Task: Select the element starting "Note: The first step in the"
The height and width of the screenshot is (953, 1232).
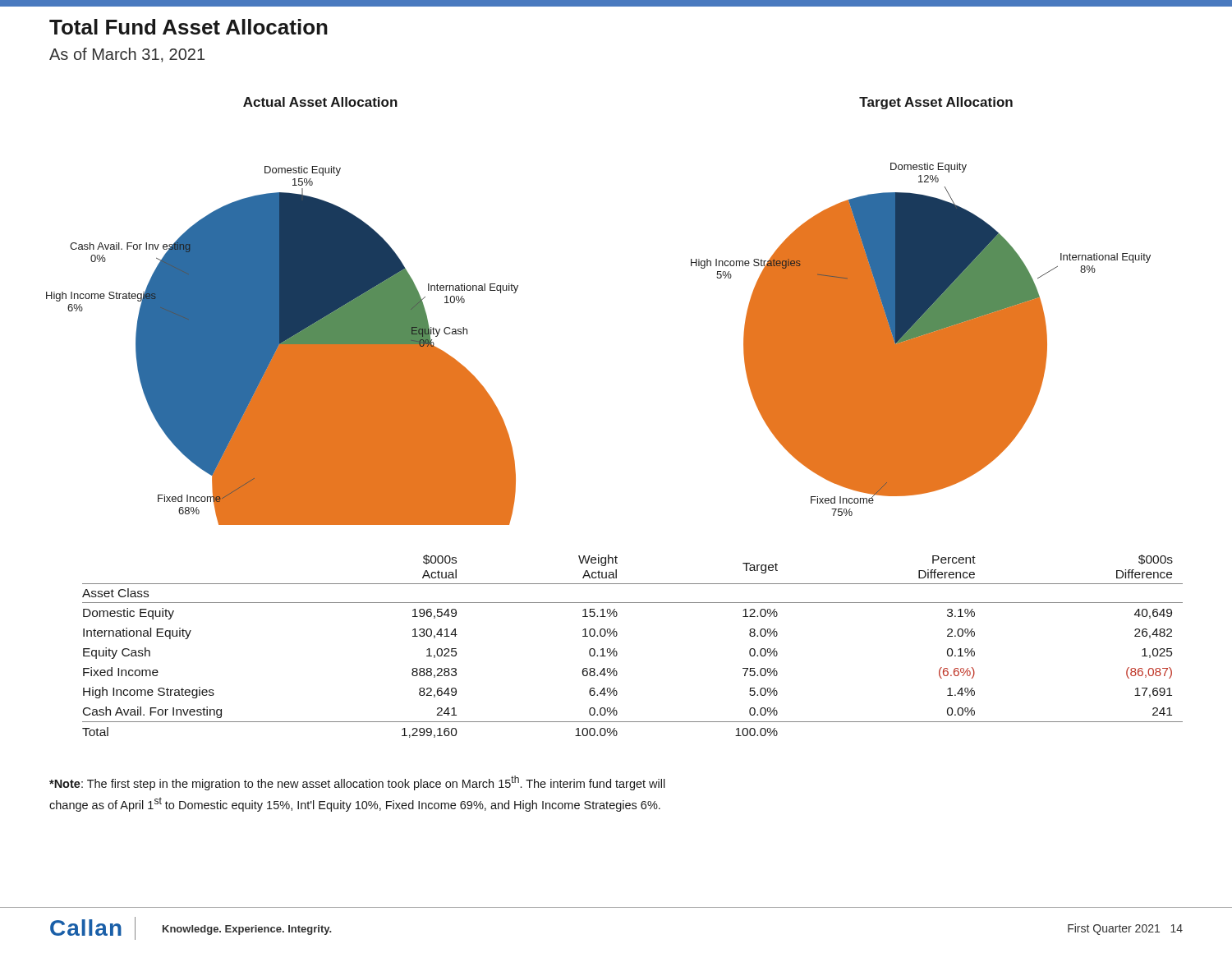Action: tap(616, 793)
